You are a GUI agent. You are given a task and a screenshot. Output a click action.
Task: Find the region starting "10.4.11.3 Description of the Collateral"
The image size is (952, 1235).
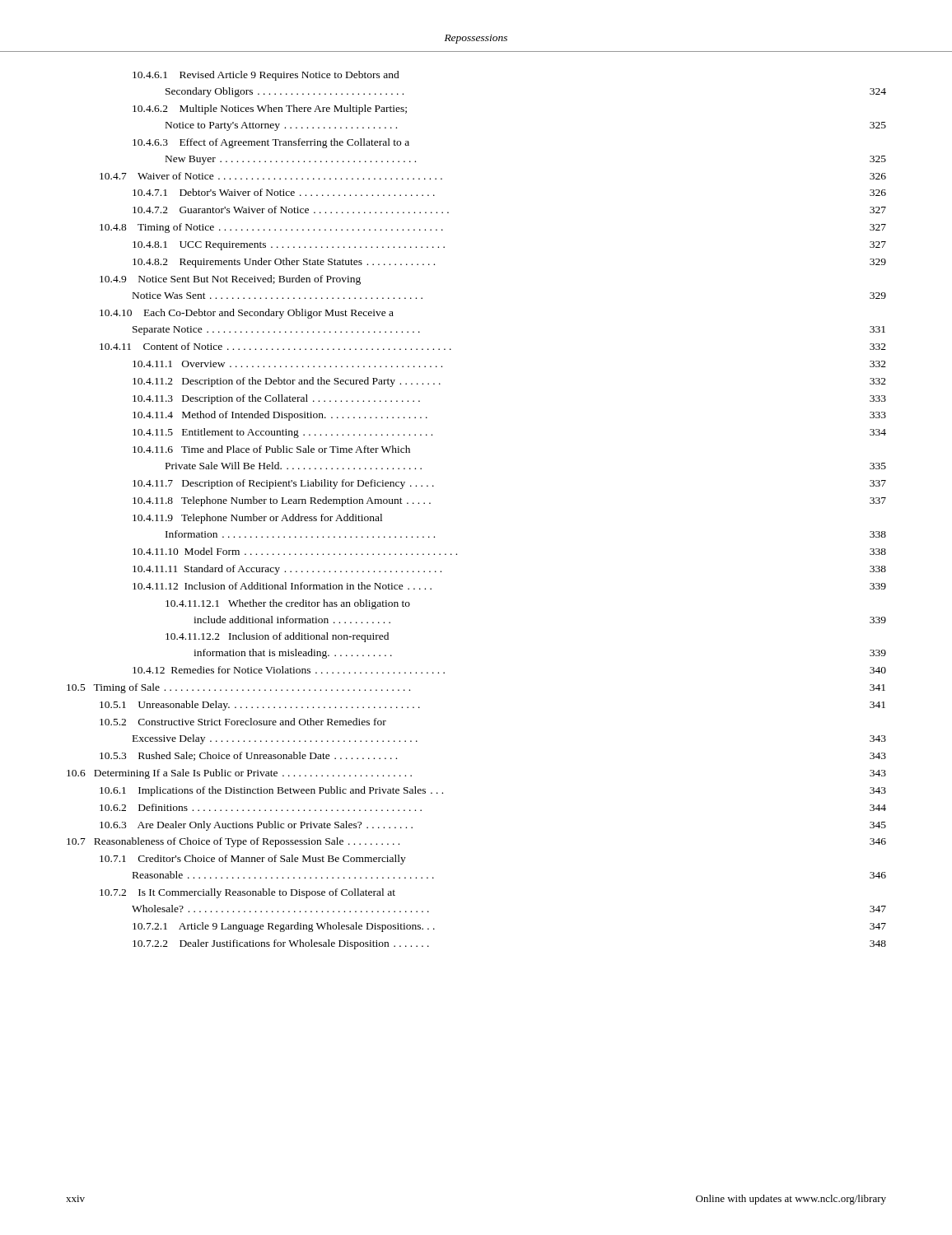click(x=215, y=399)
